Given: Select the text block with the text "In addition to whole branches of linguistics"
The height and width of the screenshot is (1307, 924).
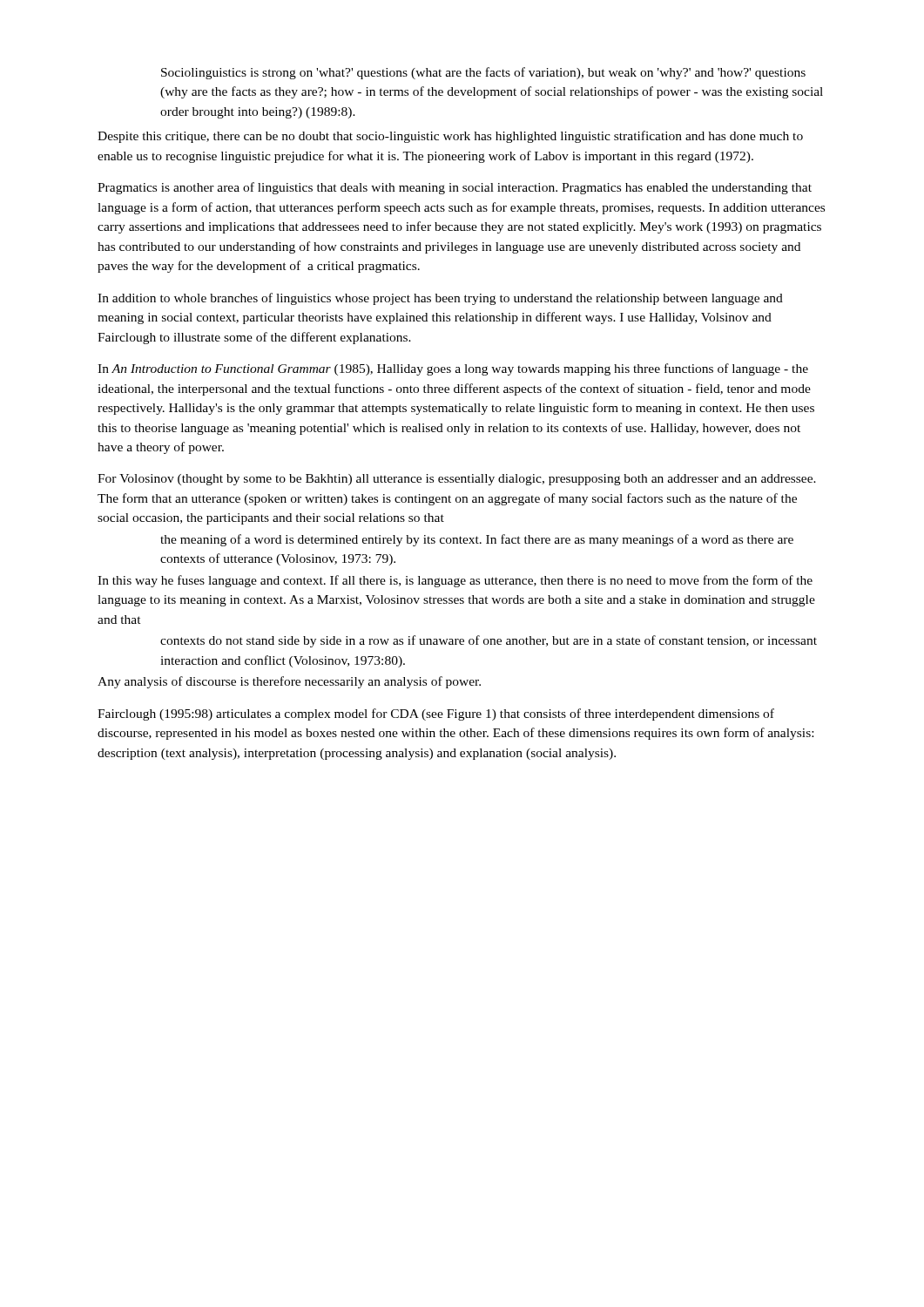Looking at the screenshot, I should point(462,318).
